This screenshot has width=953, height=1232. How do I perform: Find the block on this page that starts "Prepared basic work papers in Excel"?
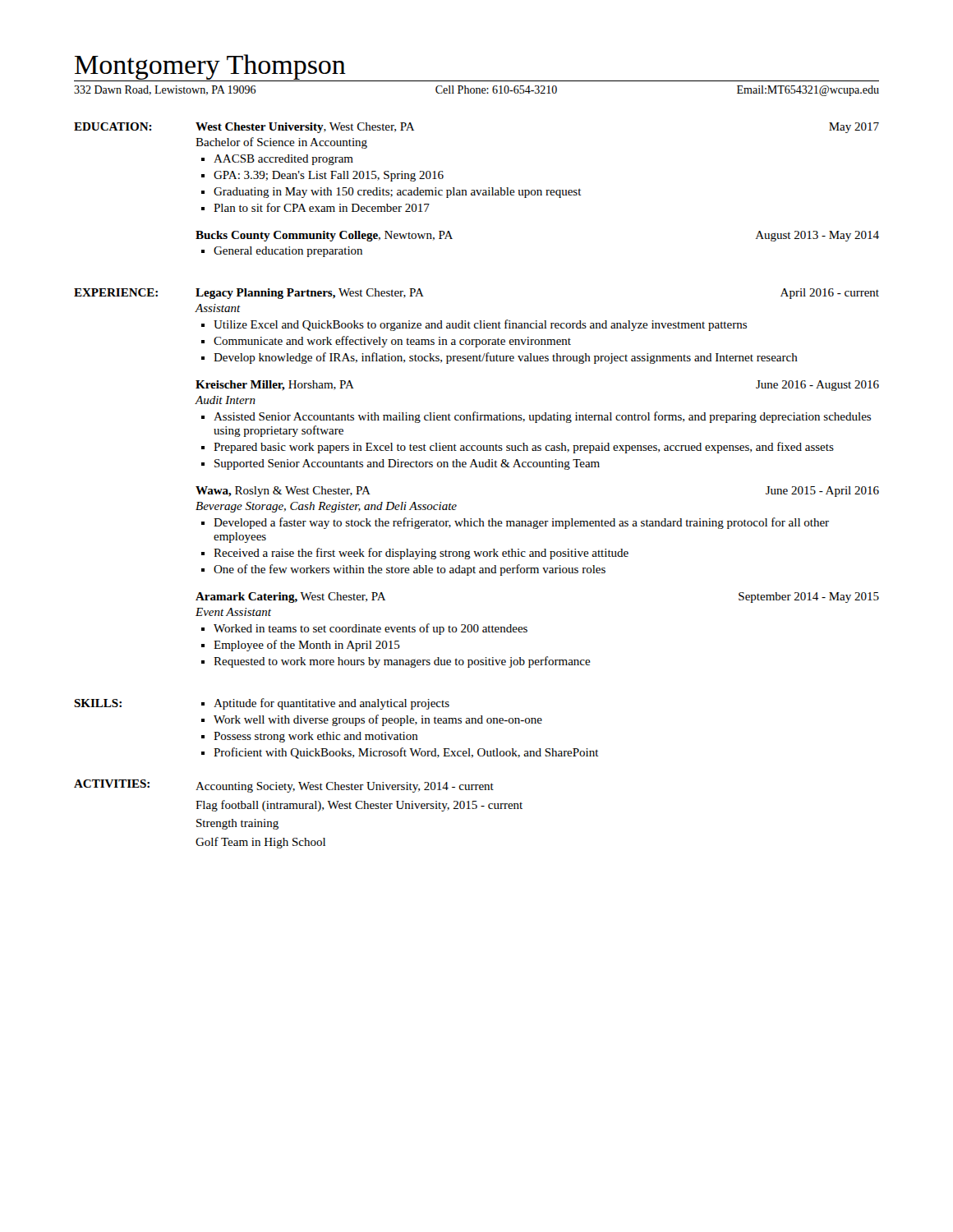click(x=524, y=447)
